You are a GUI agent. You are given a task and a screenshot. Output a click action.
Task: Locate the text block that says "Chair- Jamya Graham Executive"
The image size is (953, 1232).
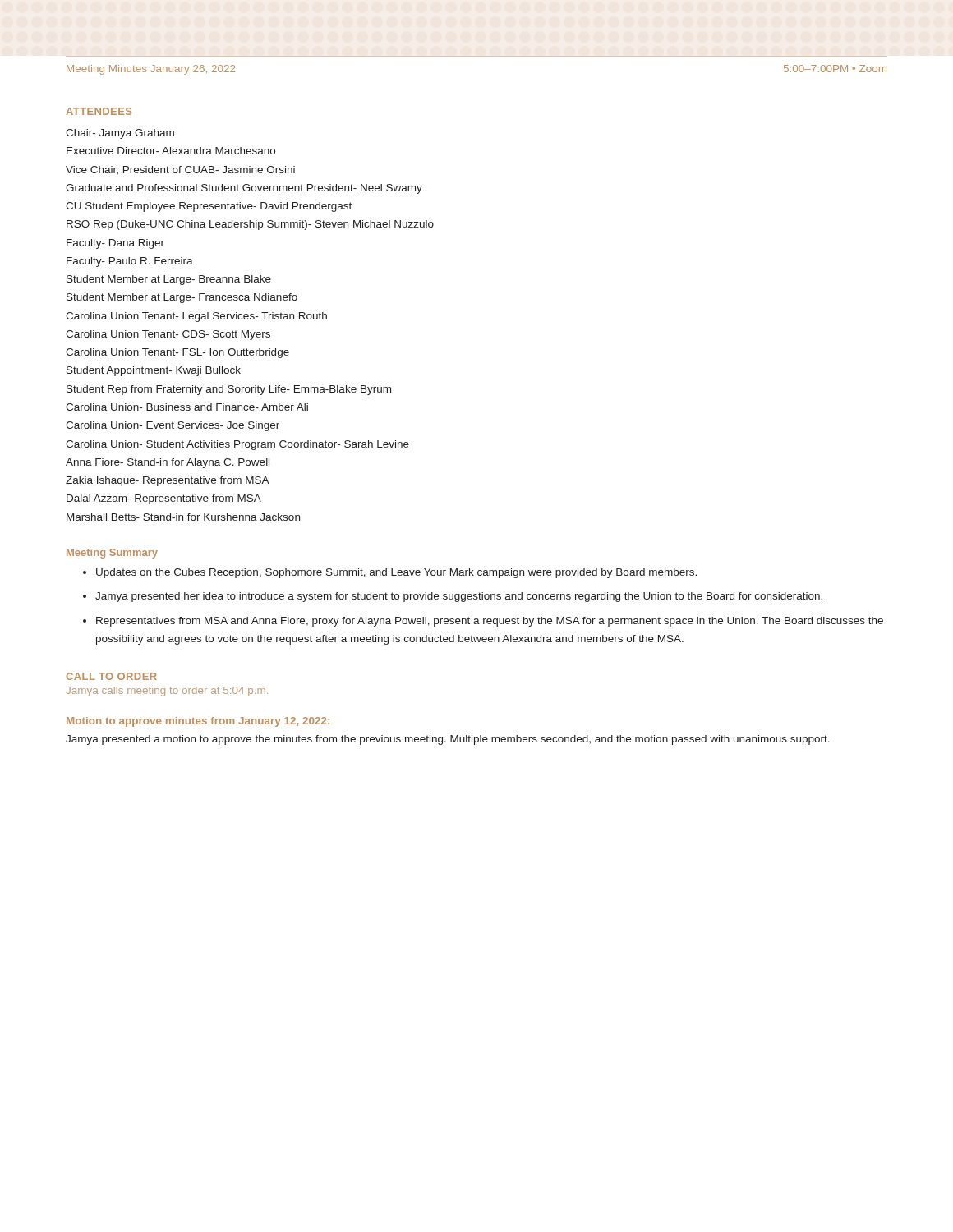[250, 325]
